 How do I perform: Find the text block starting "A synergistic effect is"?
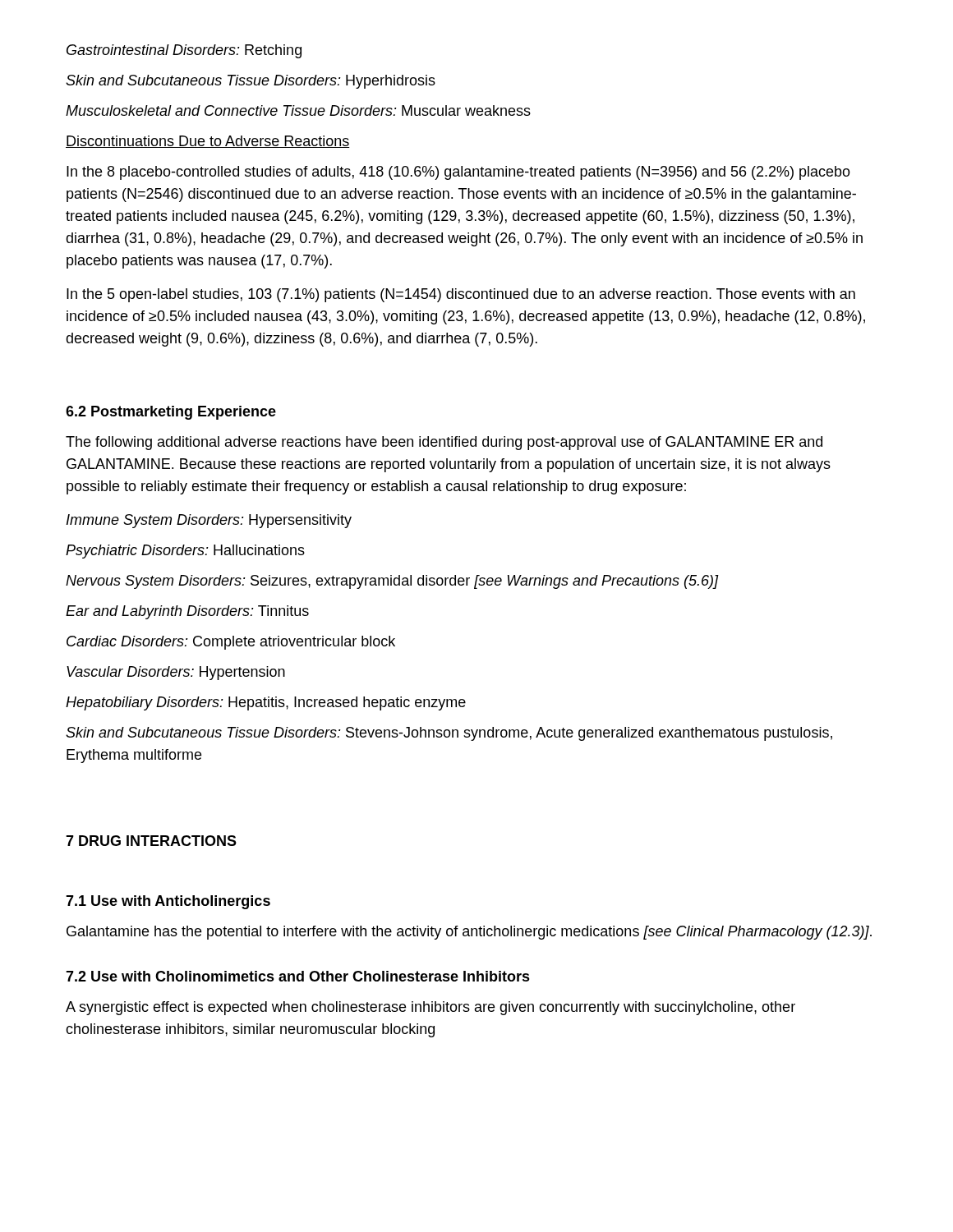pyautogui.click(x=476, y=1018)
